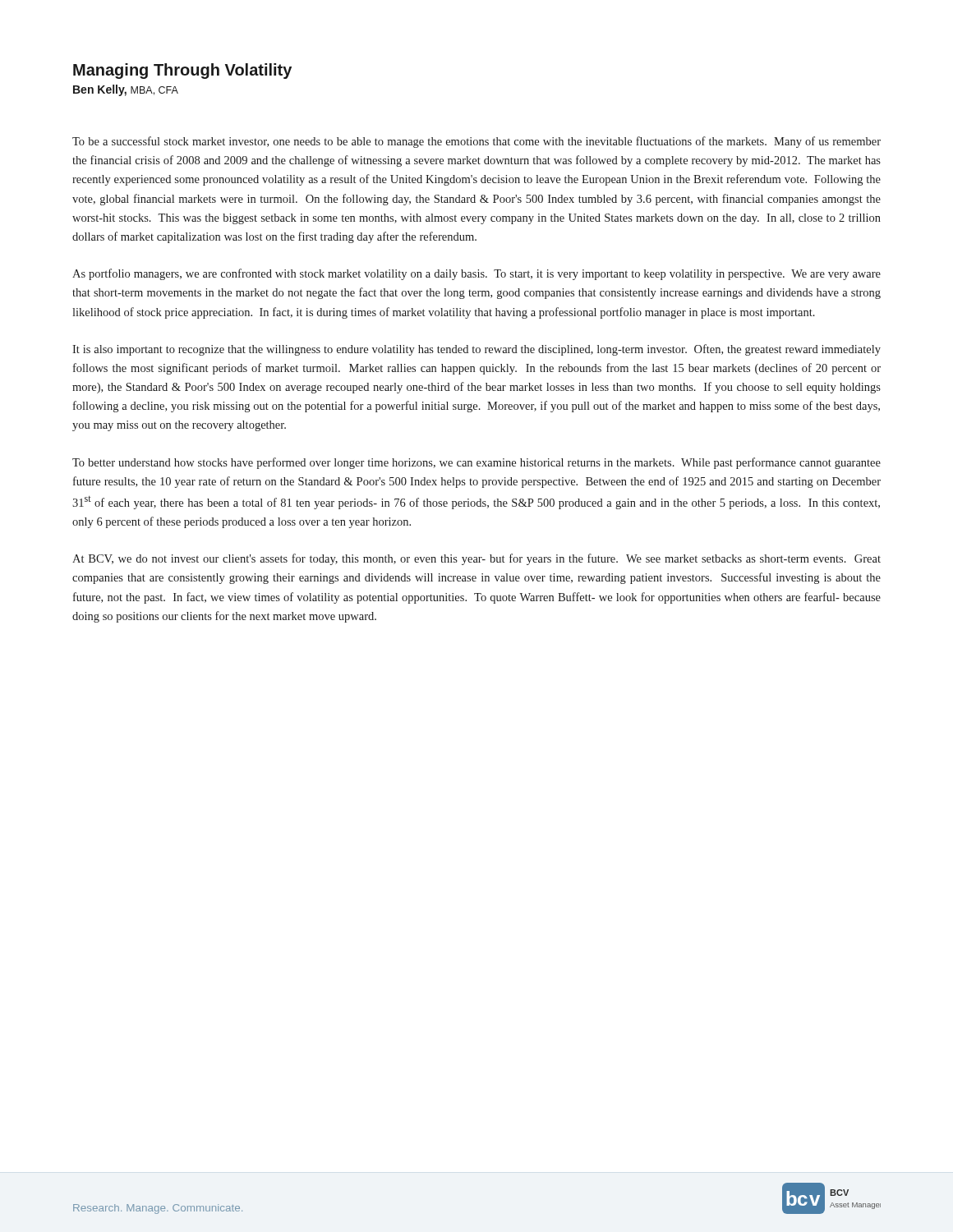Locate the element starting "It is also important"
953x1232 pixels.
(x=476, y=387)
